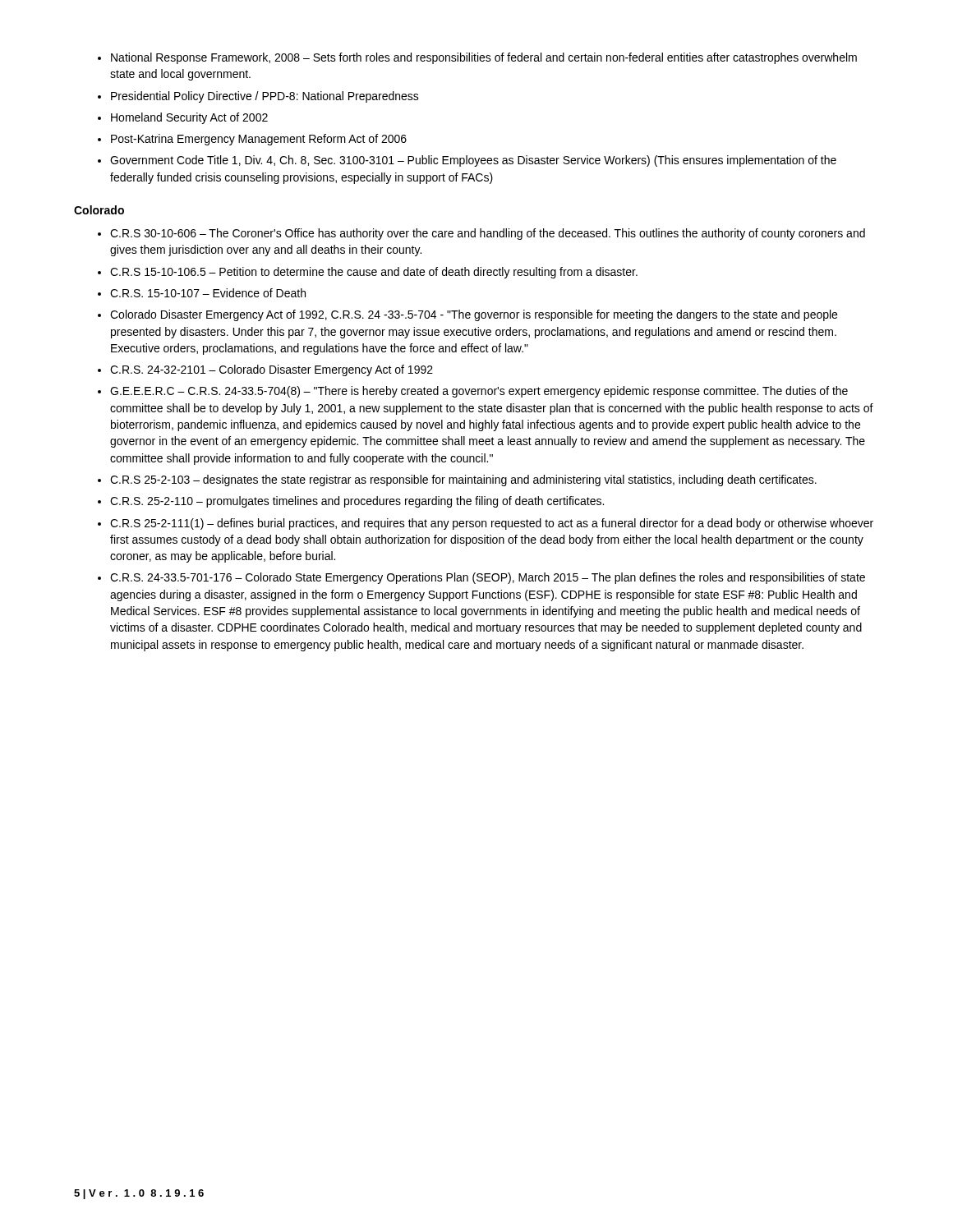Find the block on this page that starts "G.E.E.E.R.C – C.R.S. 24-33.5-704(8) –"

tap(491, 425)
